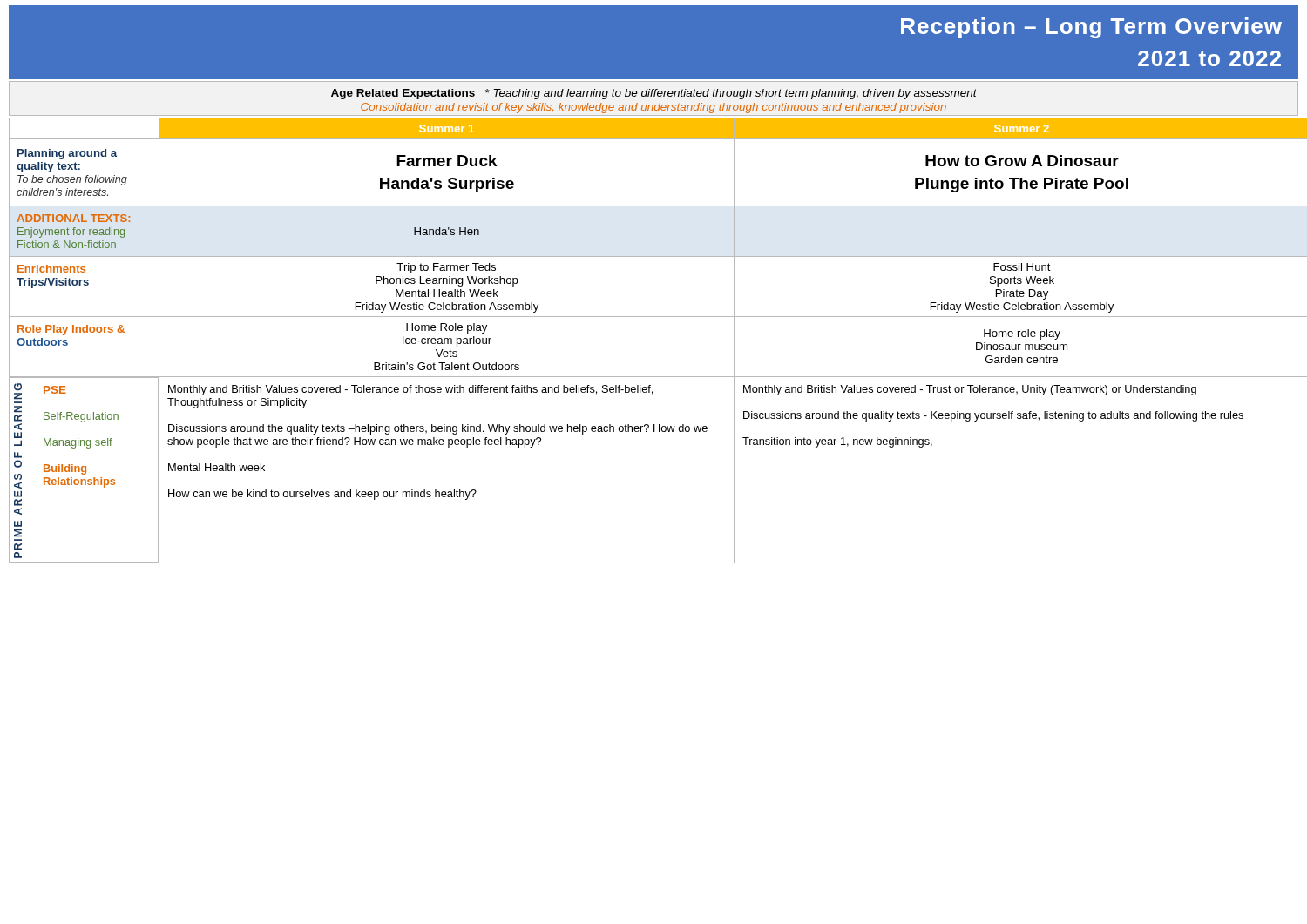Locate the title
The height and width of the screenshot is (924, 1307).
[654, 42]
